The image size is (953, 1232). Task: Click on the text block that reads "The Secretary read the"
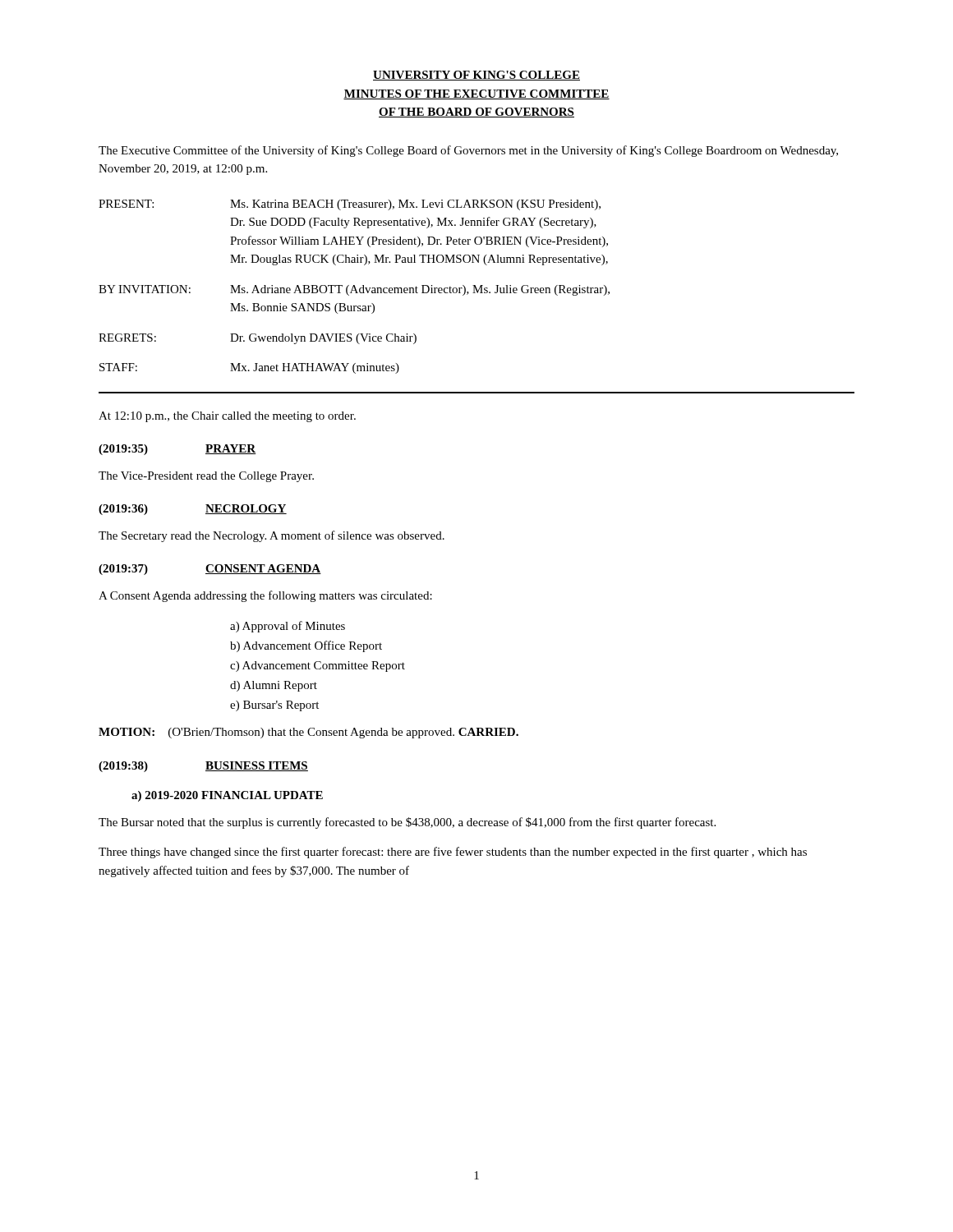pyautogui.click(x=272, y=535)
